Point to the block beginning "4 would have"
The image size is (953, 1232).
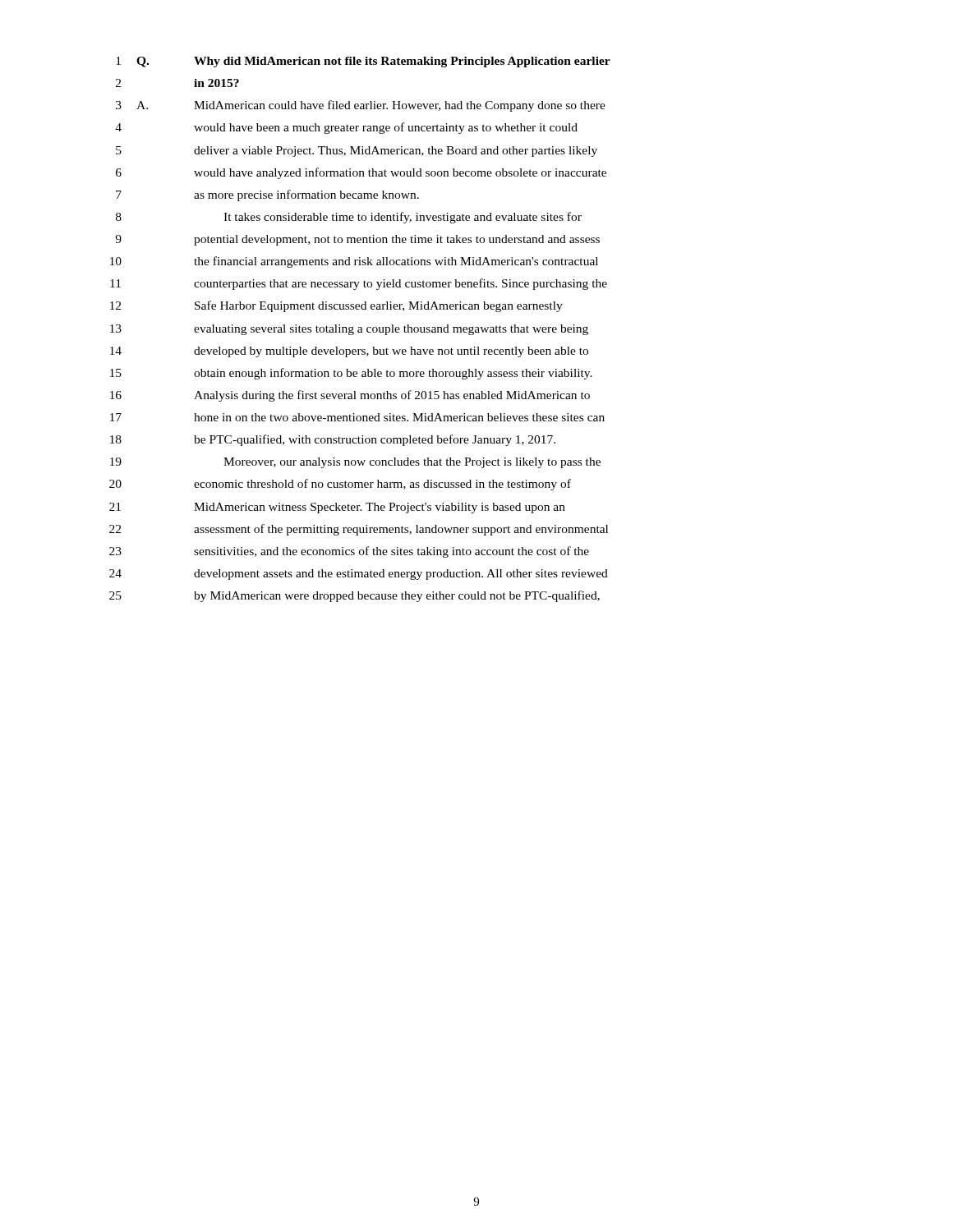pyautogui.click(x=476, y=127)
